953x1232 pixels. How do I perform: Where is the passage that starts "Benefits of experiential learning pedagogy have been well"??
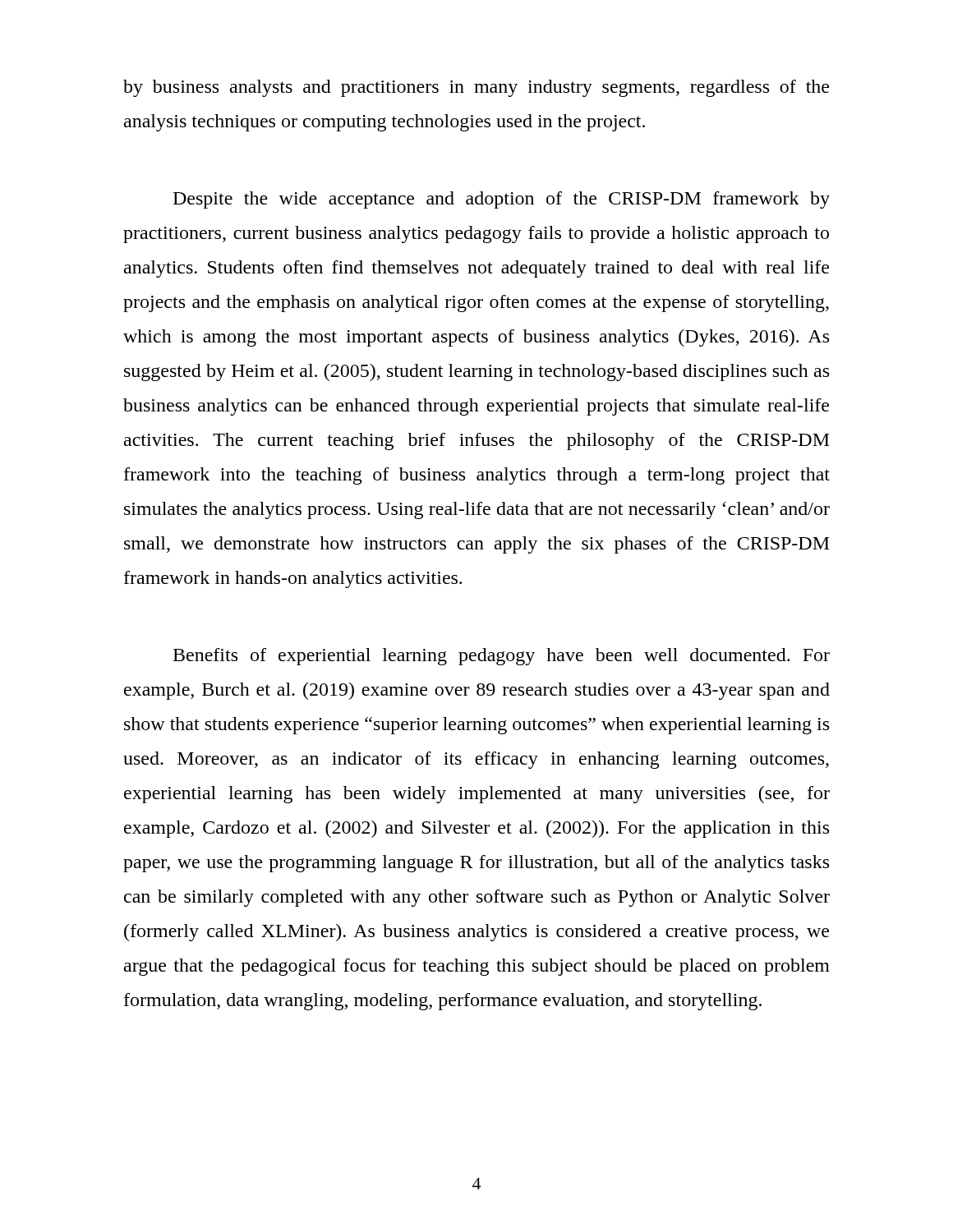click(476, 827)
